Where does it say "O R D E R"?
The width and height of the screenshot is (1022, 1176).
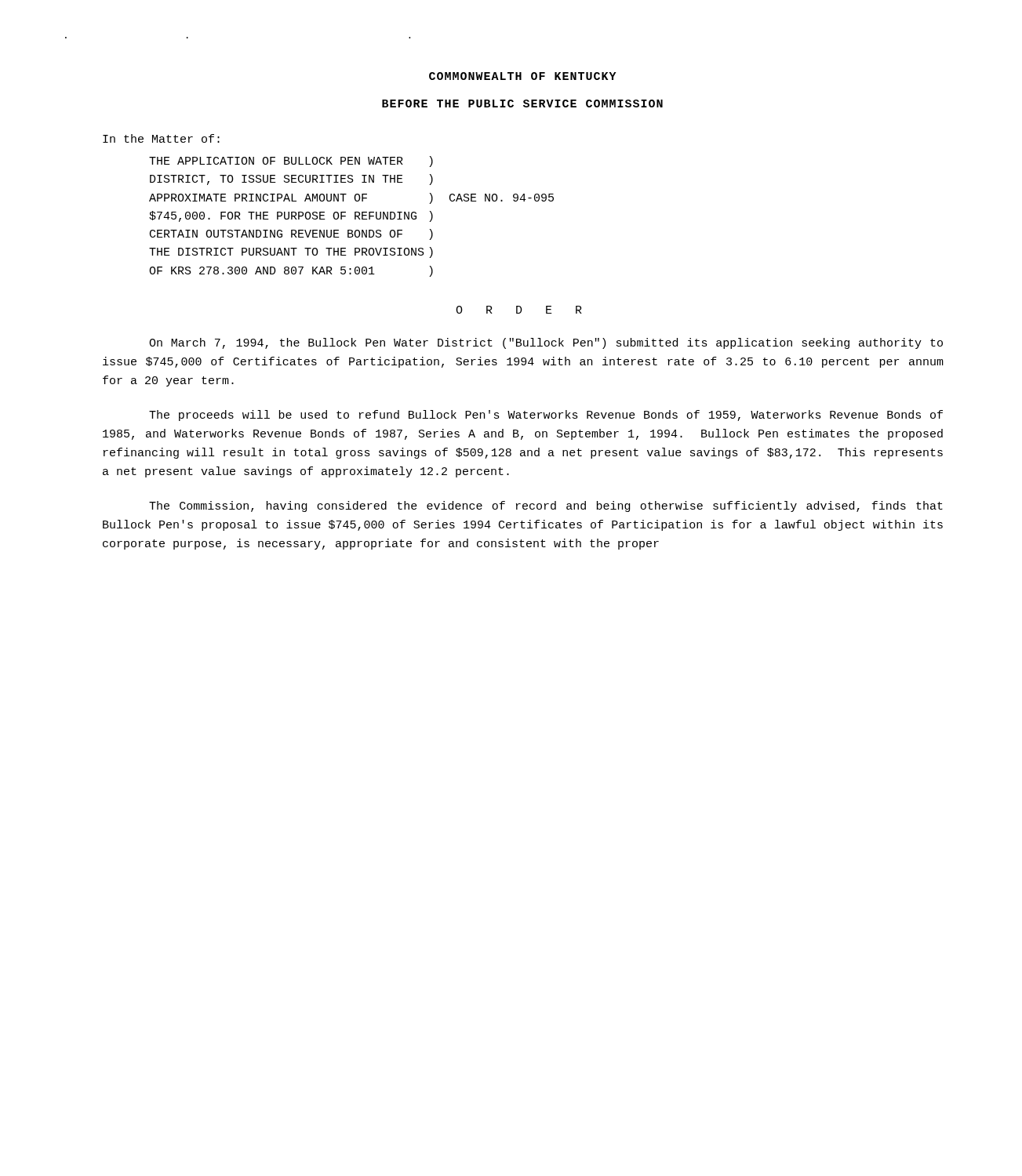click(523, 311)
